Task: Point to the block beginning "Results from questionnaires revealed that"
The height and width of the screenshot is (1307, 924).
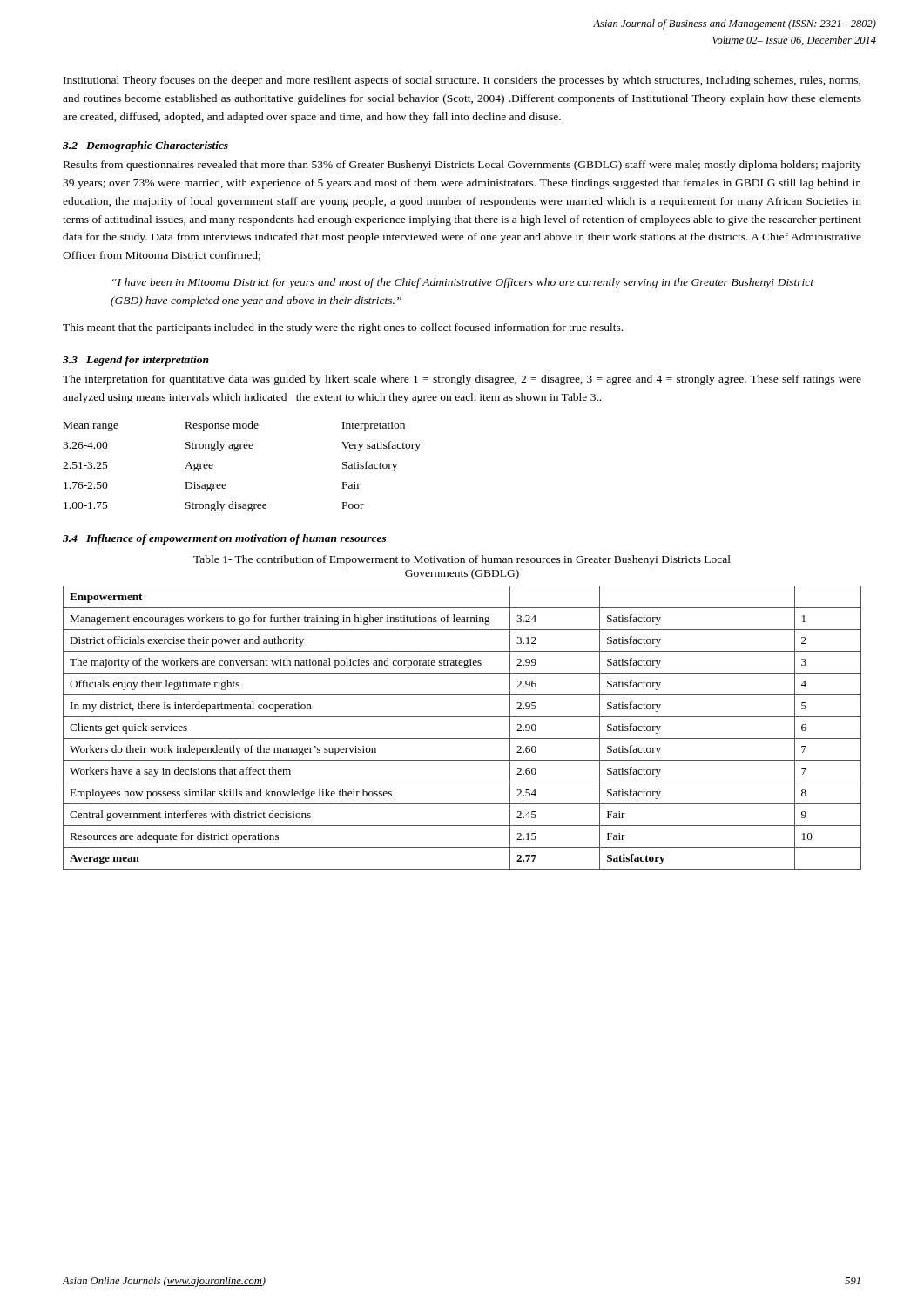Action: [x=462, y=210]
